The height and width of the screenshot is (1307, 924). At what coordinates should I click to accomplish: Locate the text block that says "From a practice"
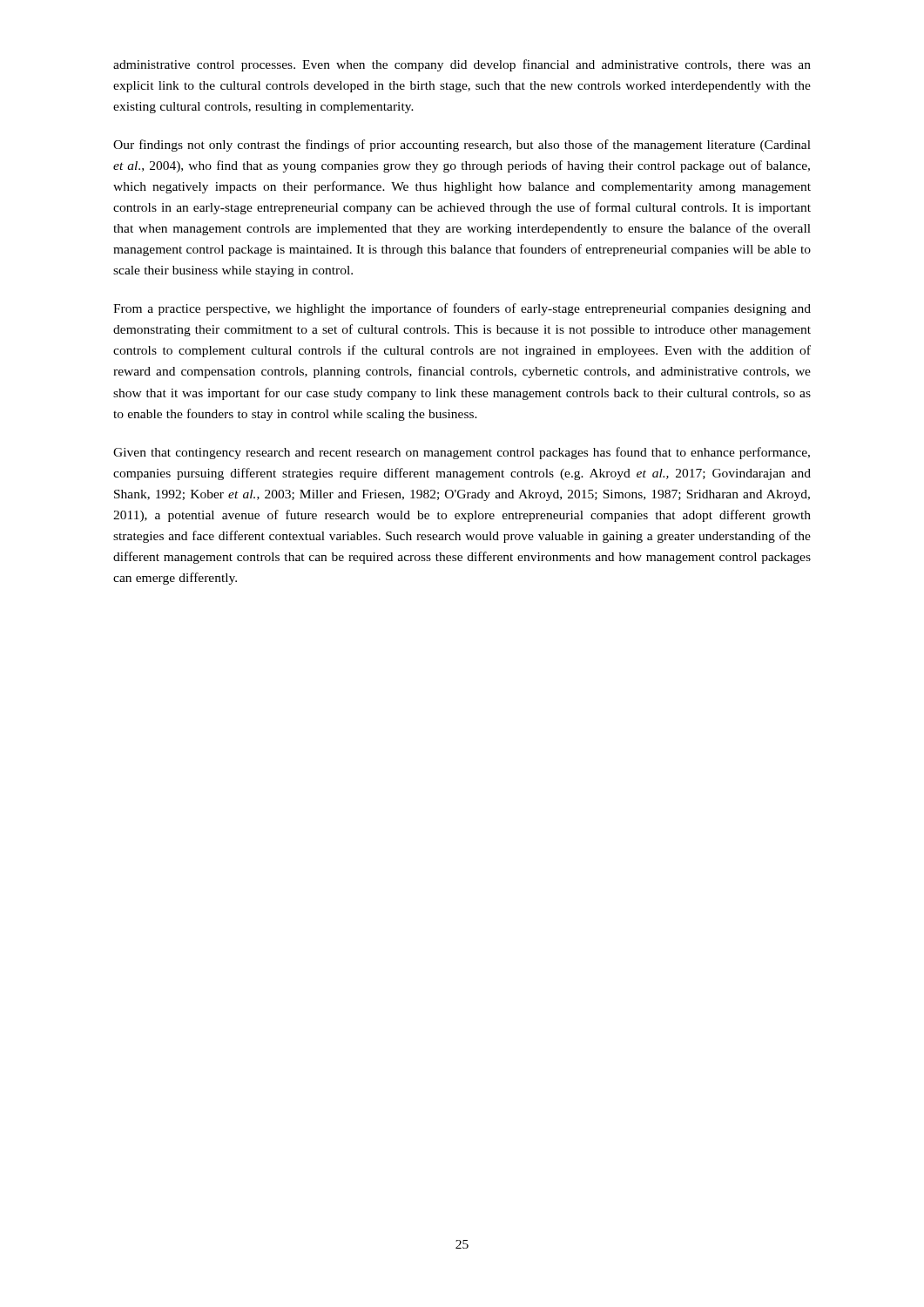click(462, 361)
